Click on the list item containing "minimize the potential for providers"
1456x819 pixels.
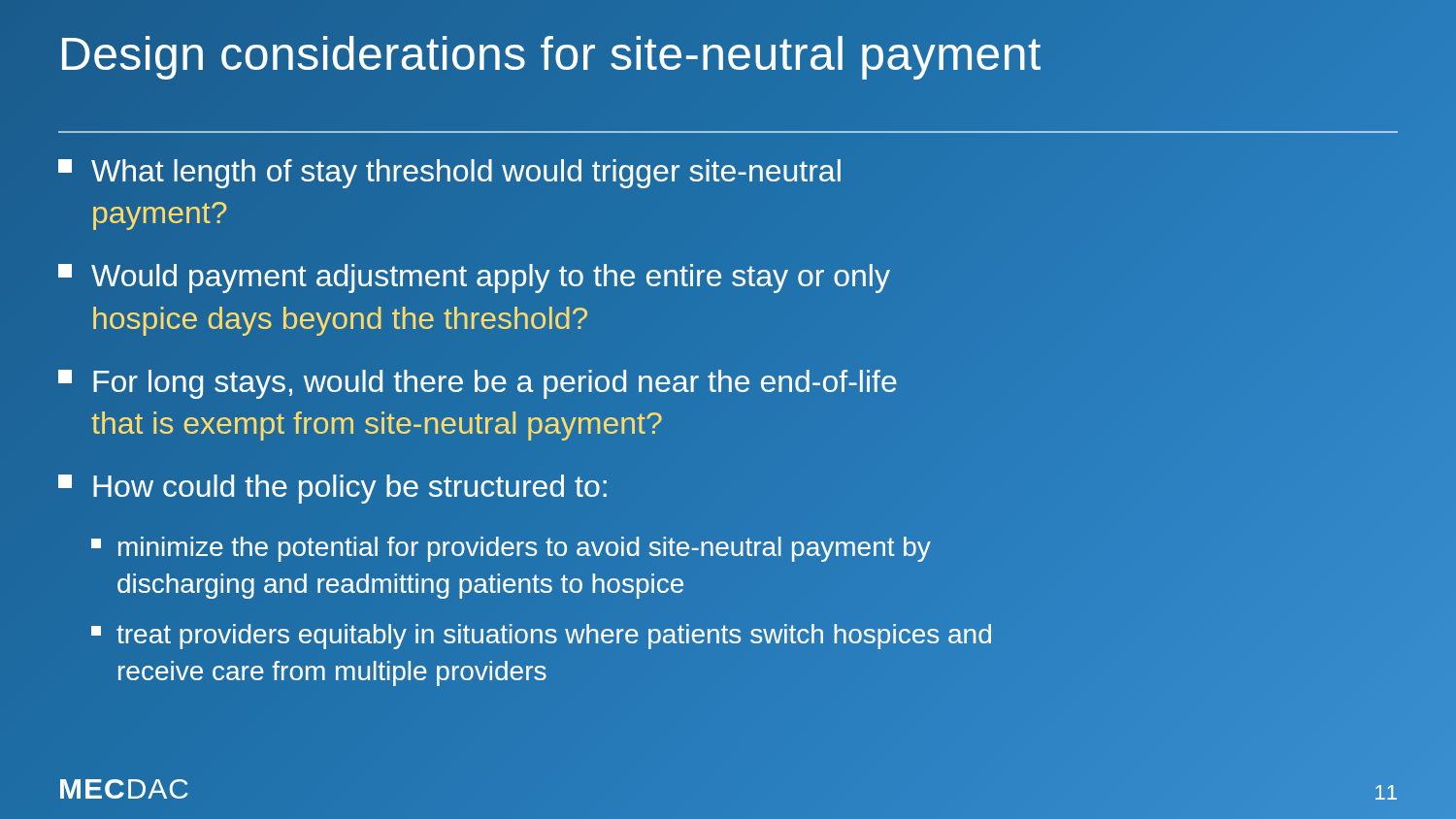point(511,566)
